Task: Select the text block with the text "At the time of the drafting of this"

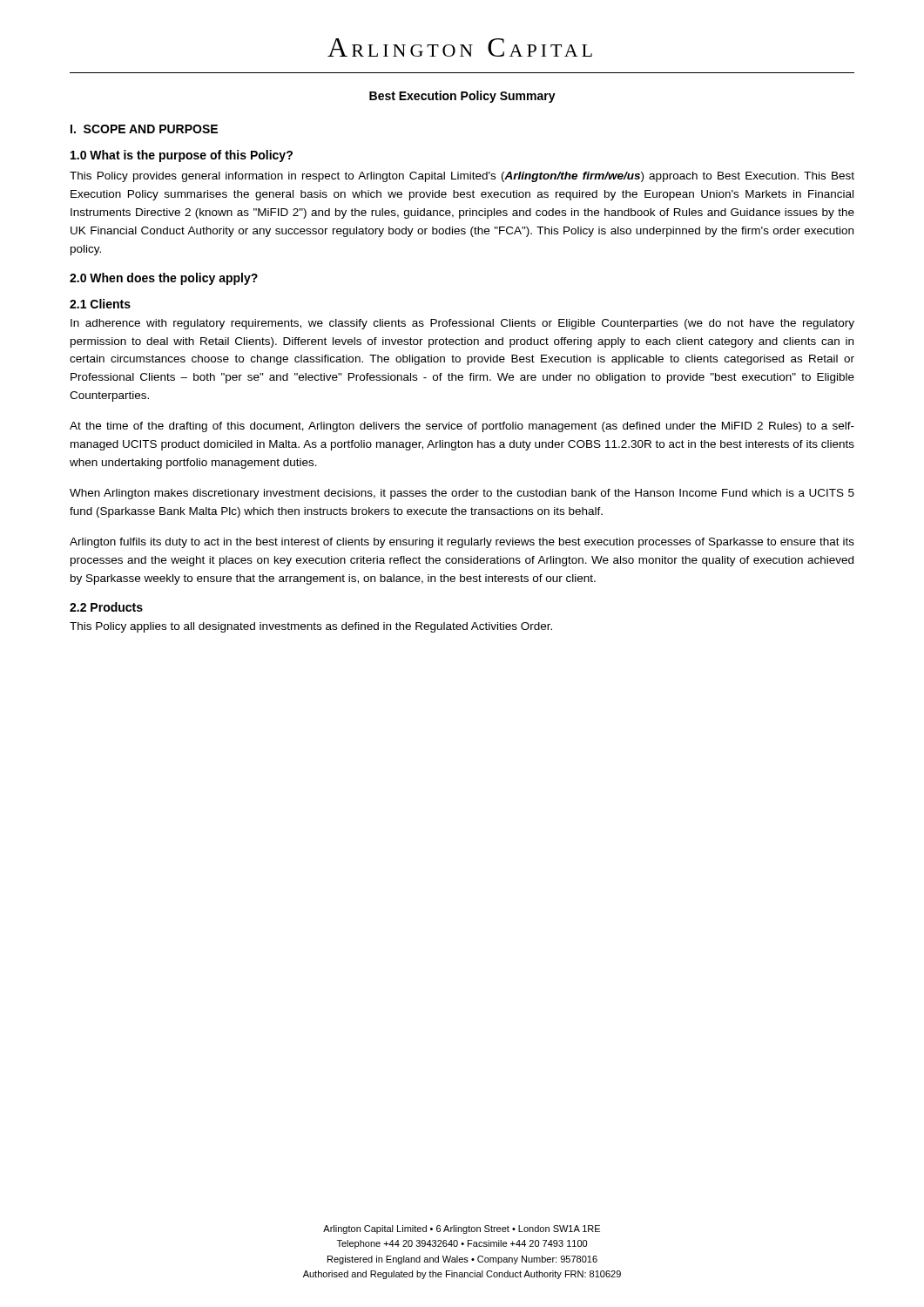Action: pos(462,444)
